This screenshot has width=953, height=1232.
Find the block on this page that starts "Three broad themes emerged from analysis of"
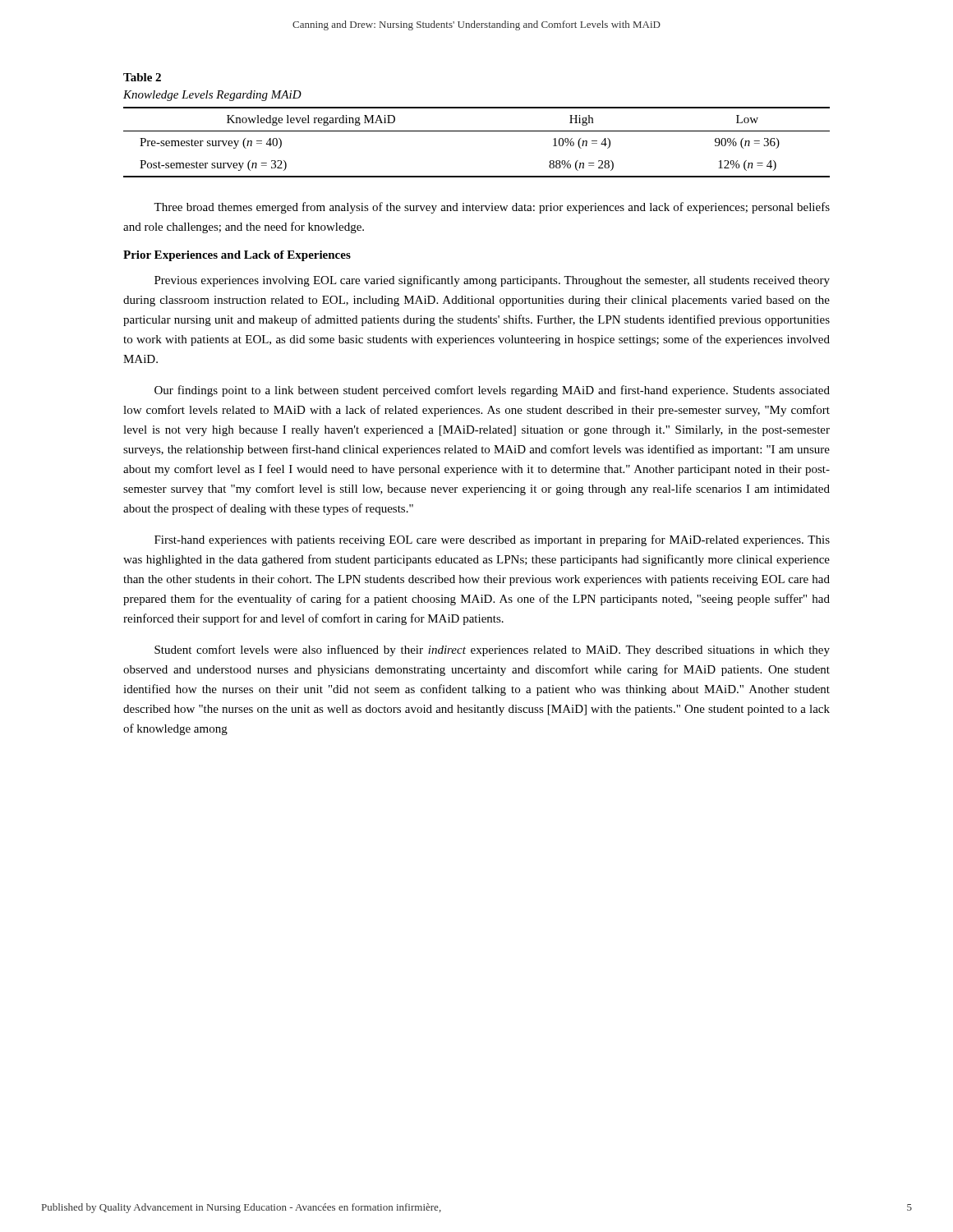click(476, 217)
